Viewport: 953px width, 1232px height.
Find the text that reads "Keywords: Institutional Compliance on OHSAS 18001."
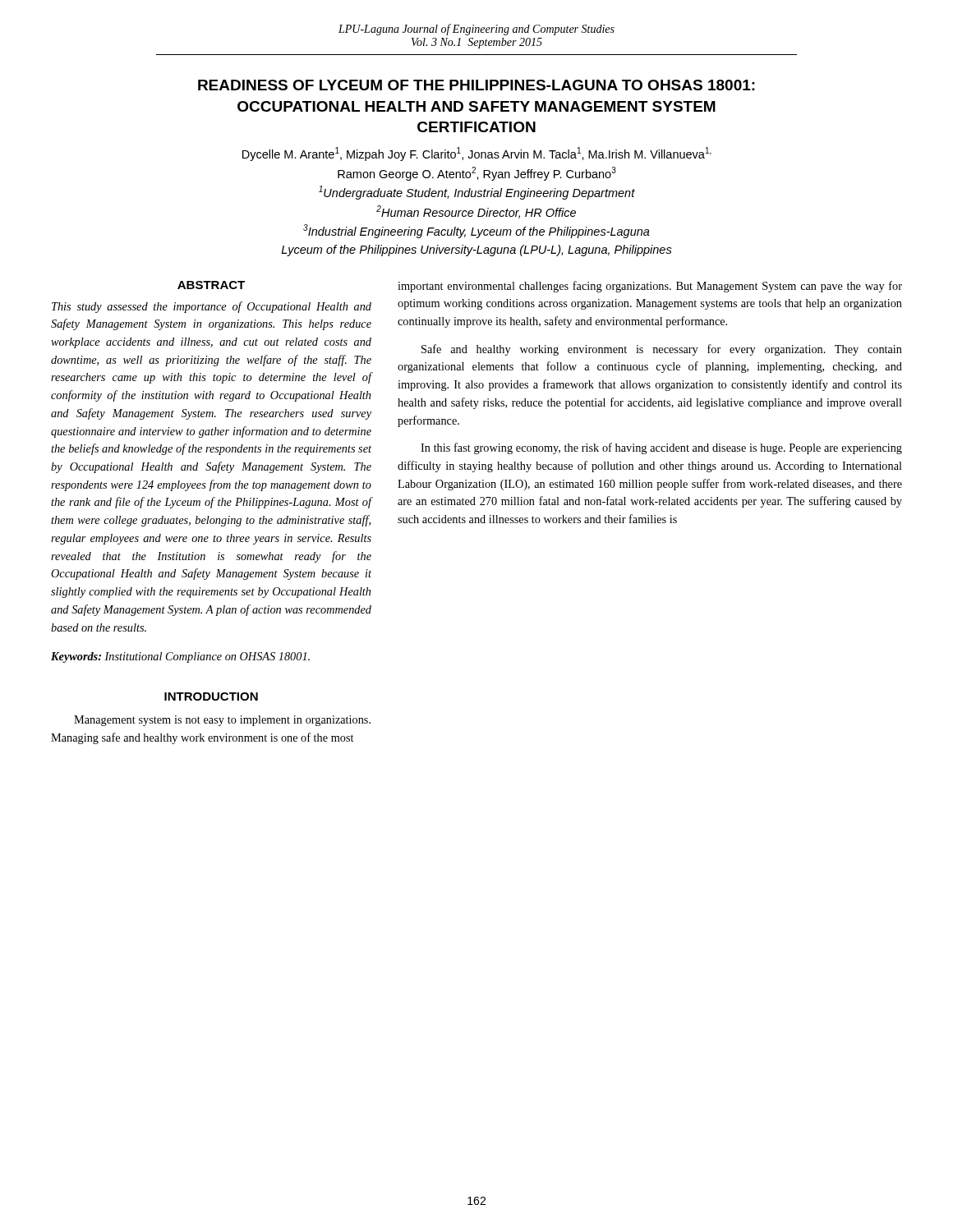tap(181, 656)
